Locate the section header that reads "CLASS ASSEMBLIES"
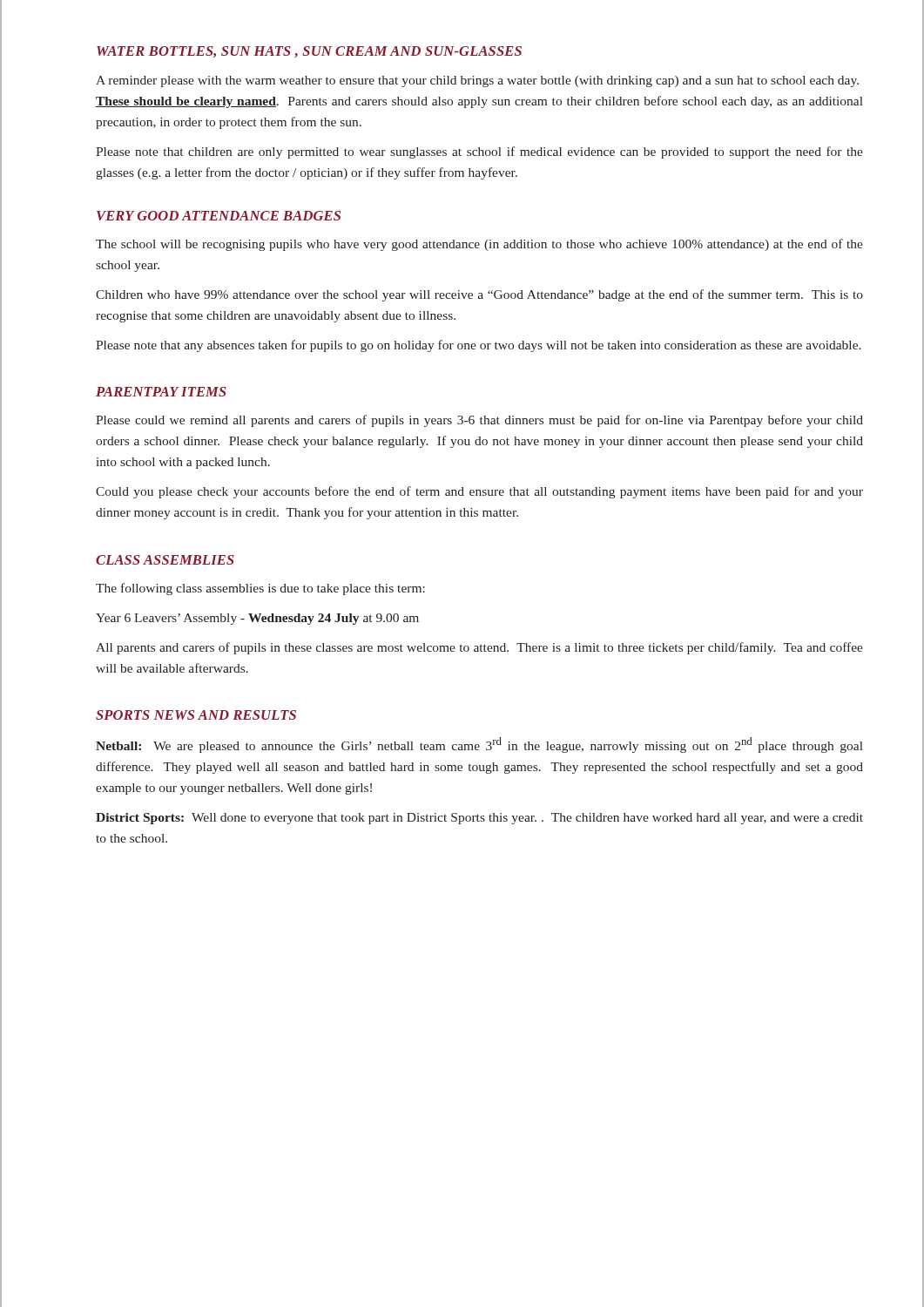Viewport: 924px width, 1307px height. pyautogui.click(x=165, y=559)
